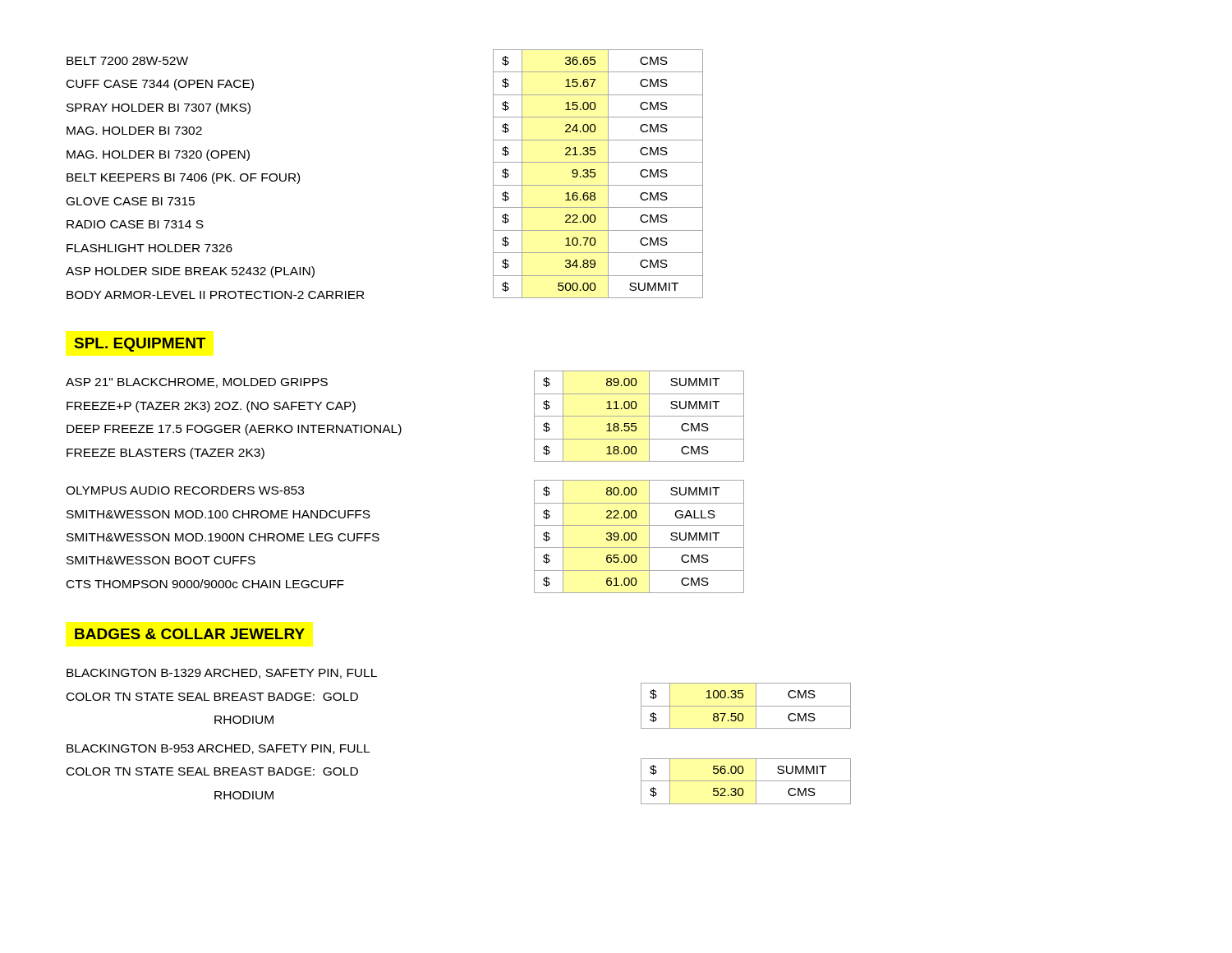Click where it says "MAG. HOLDER BI 7320 (OPEN)"
This screenshot has width=1232, height=953.
tap(158, 154)
